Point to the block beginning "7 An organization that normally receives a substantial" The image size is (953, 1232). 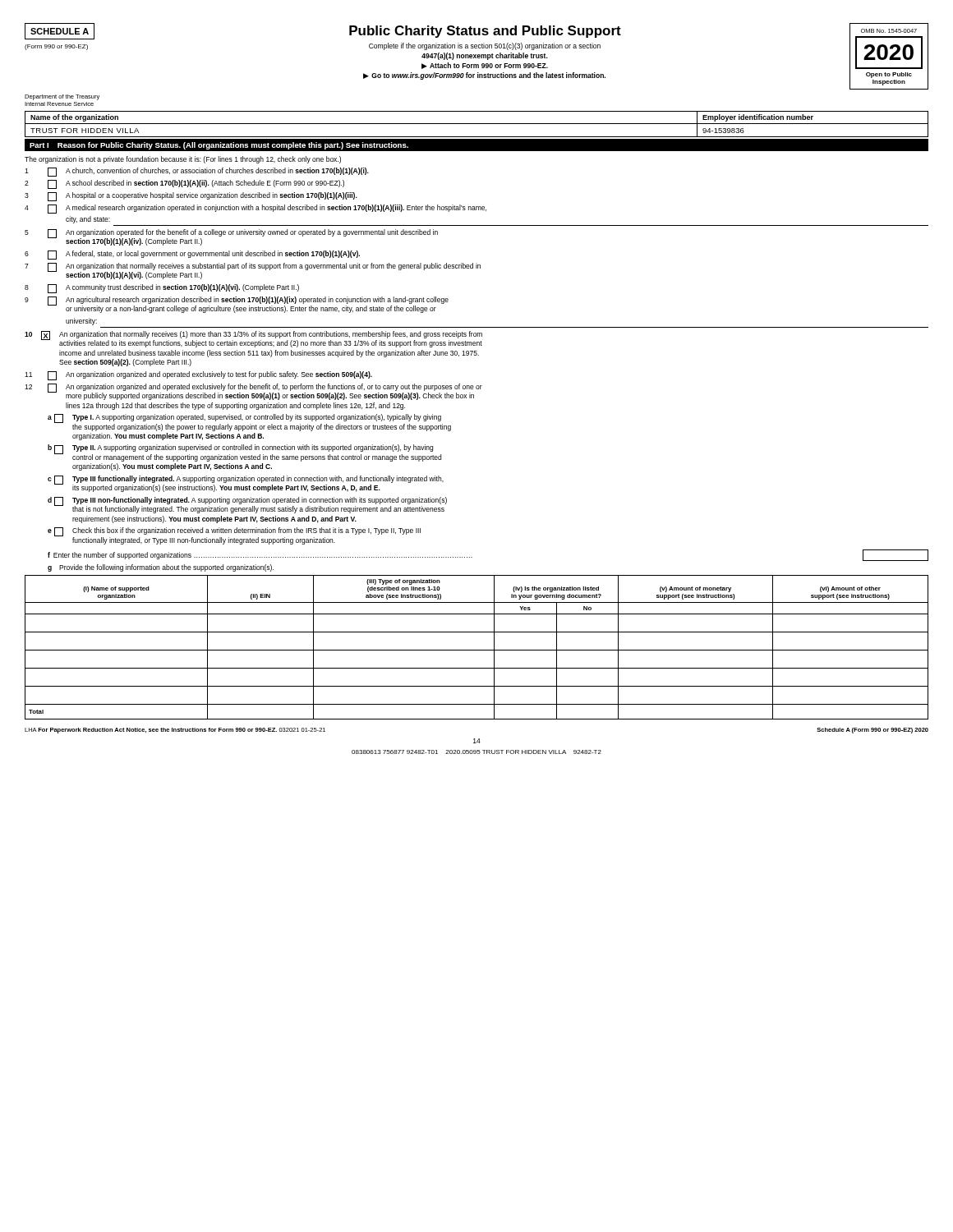(476, 271)
